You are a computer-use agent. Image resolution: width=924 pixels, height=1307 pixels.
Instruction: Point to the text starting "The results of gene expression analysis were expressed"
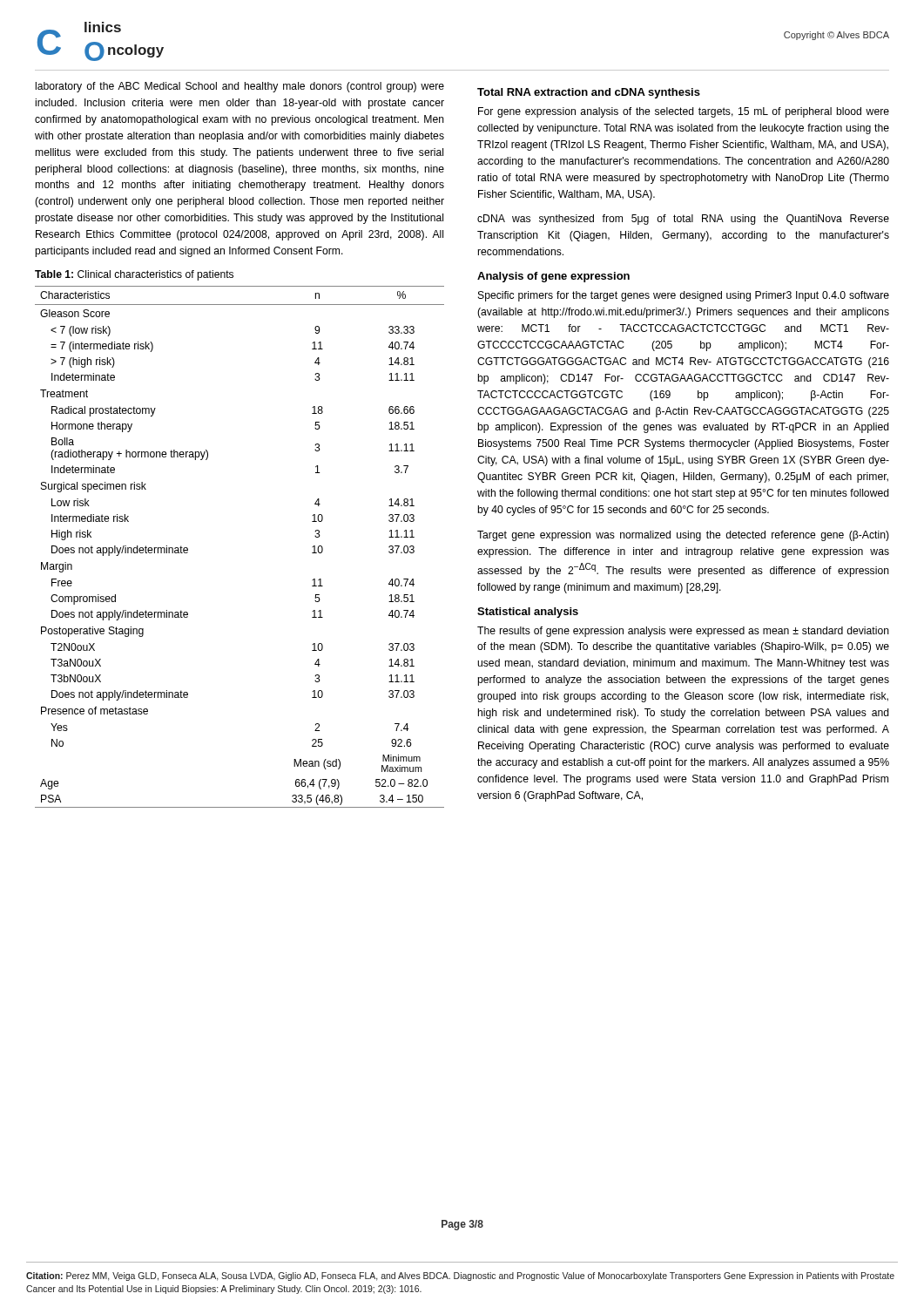pyautogui.click(x=683, y=713)
